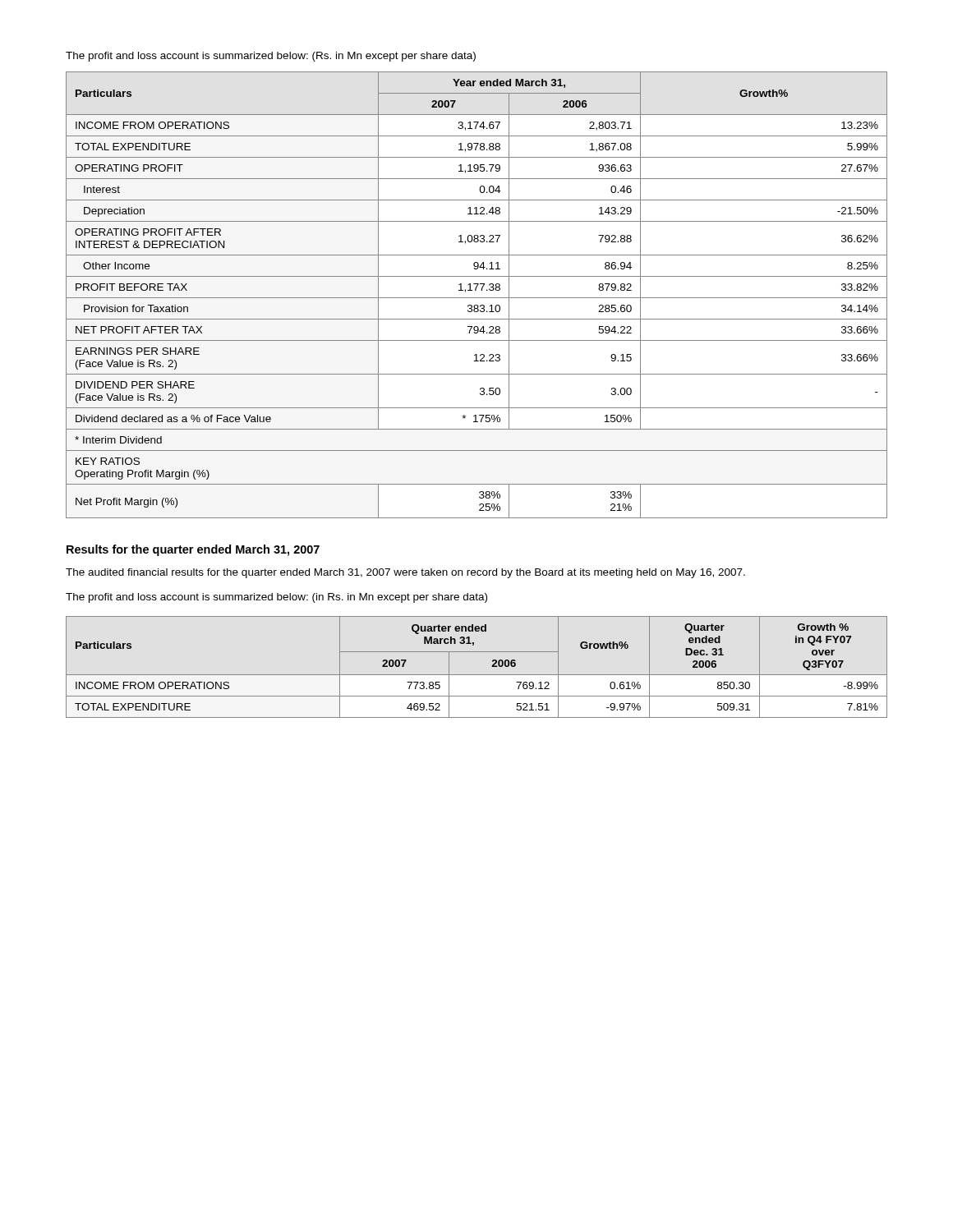
Task: Find the section header on this page that starts "Results for the quarter"
Action: click(x=193, y=549)
